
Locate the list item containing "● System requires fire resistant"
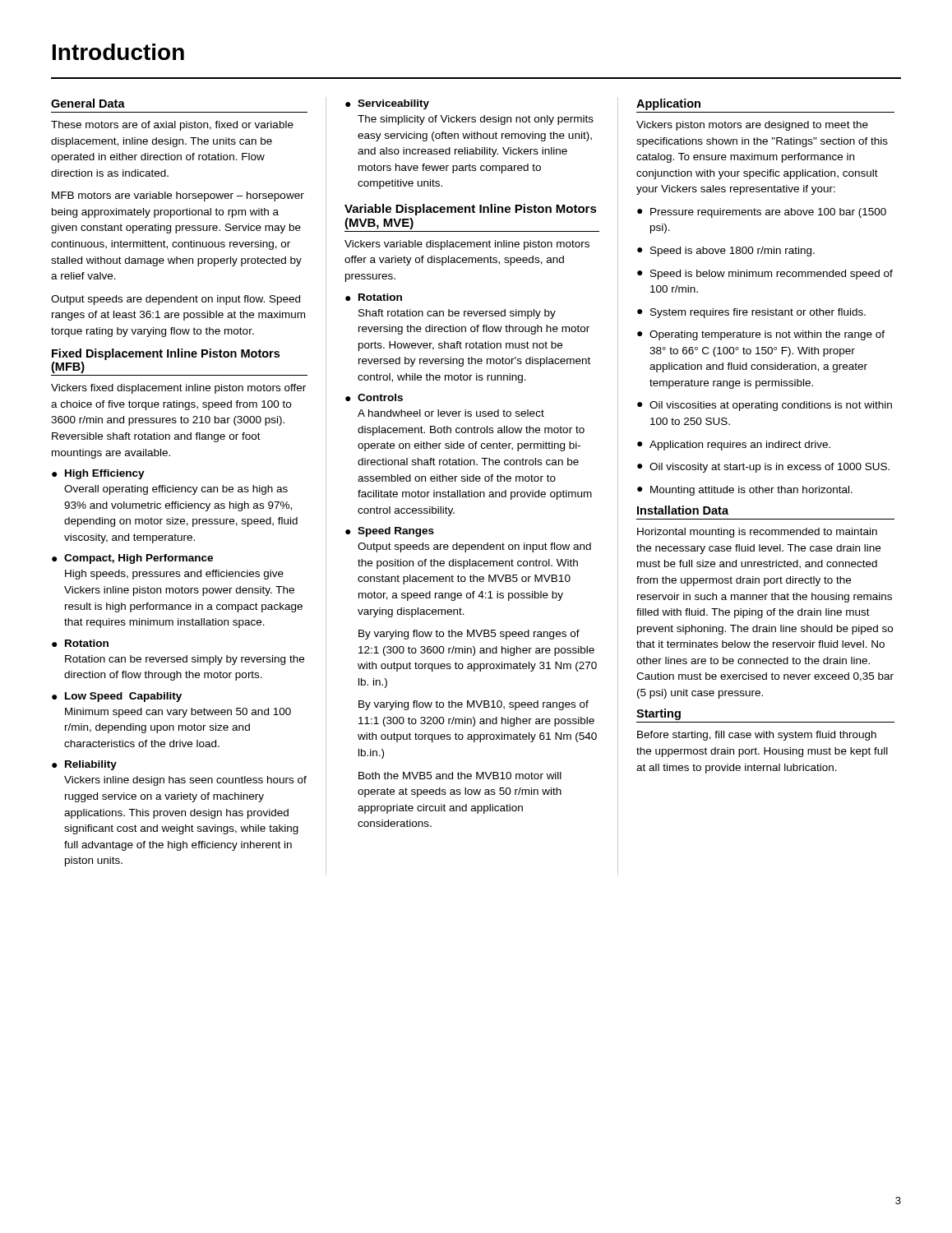(765, 312)
